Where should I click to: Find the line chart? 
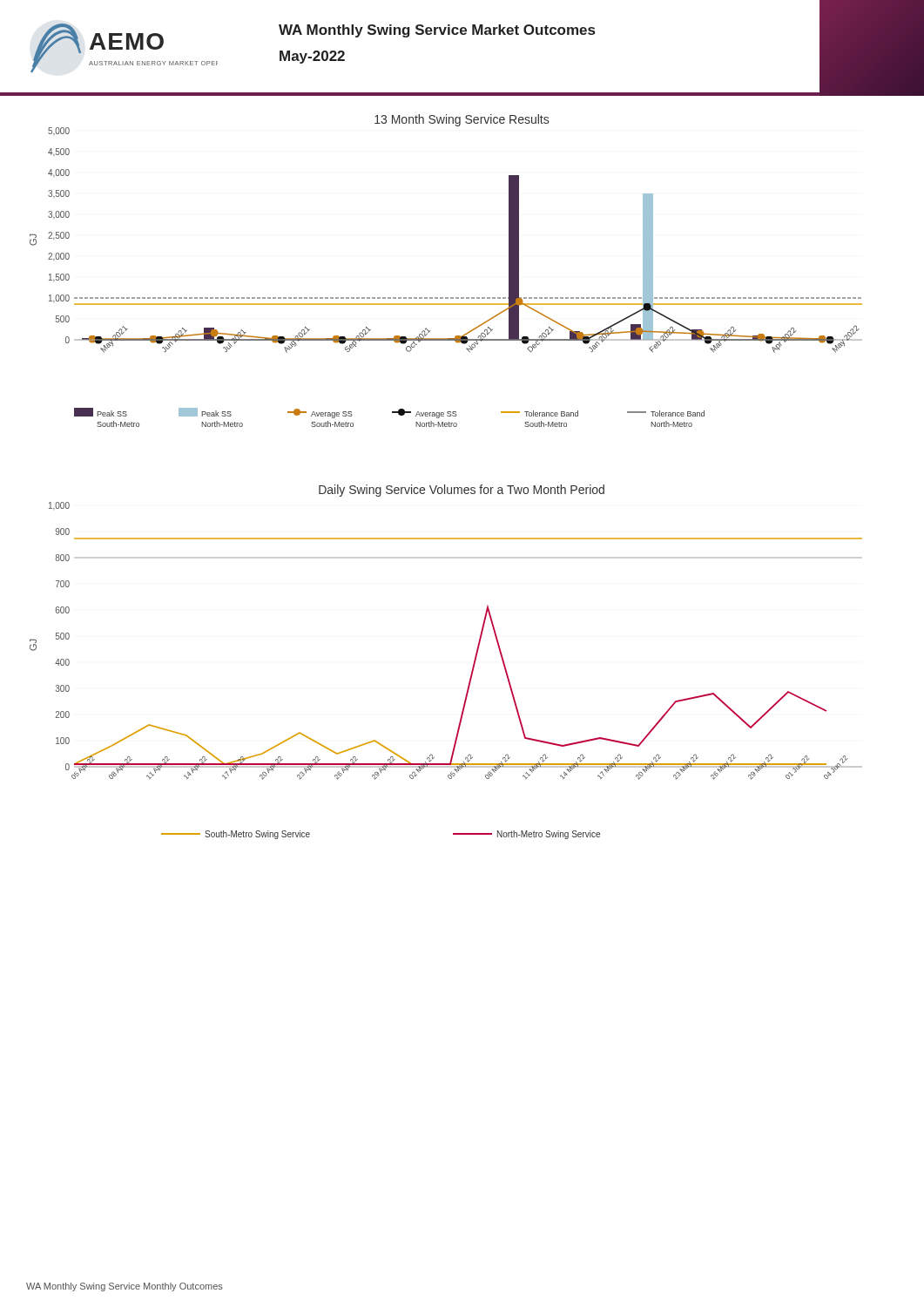tap(462, 662)
